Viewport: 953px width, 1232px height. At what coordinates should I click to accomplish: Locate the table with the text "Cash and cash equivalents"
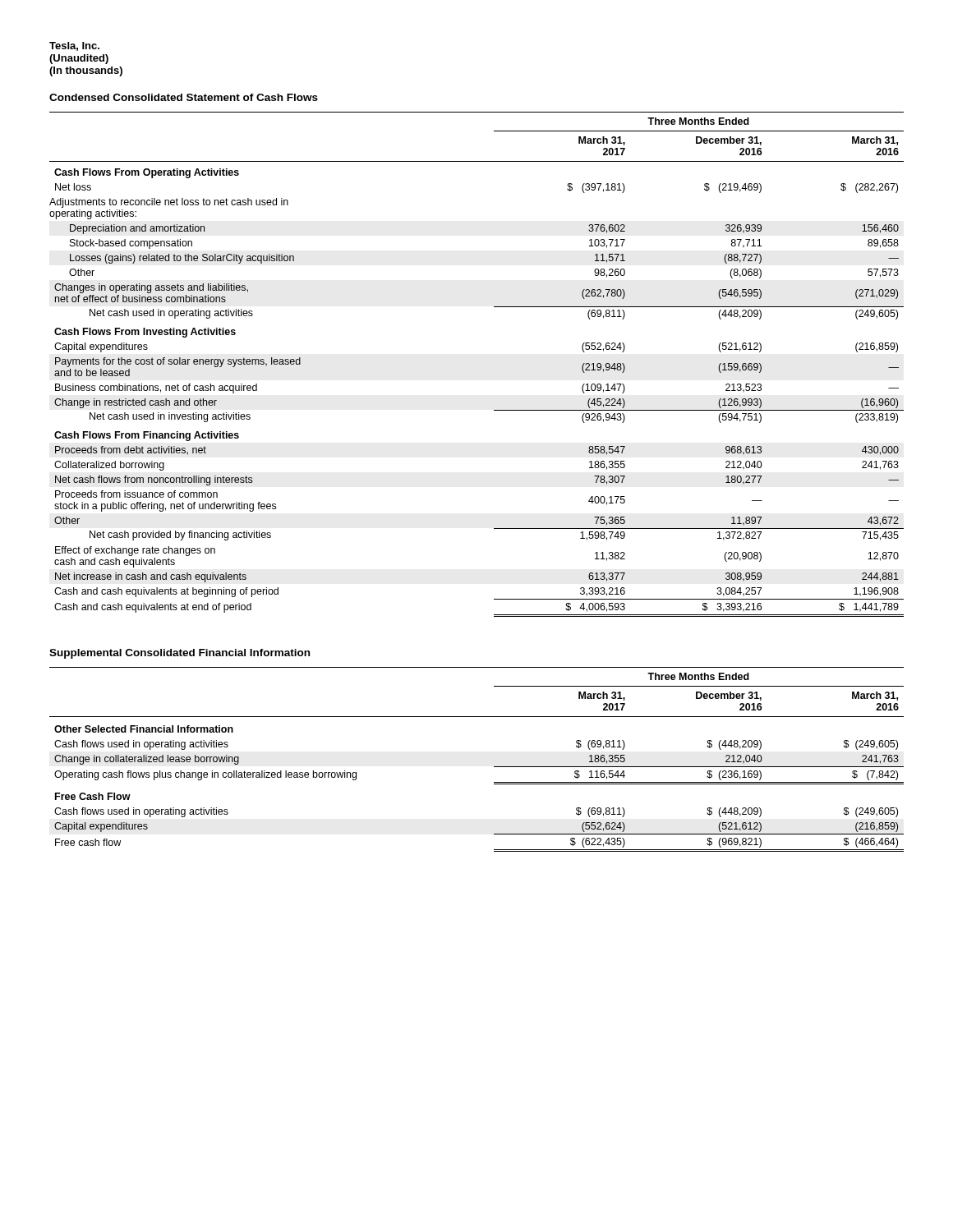click(x=476, y=364)
